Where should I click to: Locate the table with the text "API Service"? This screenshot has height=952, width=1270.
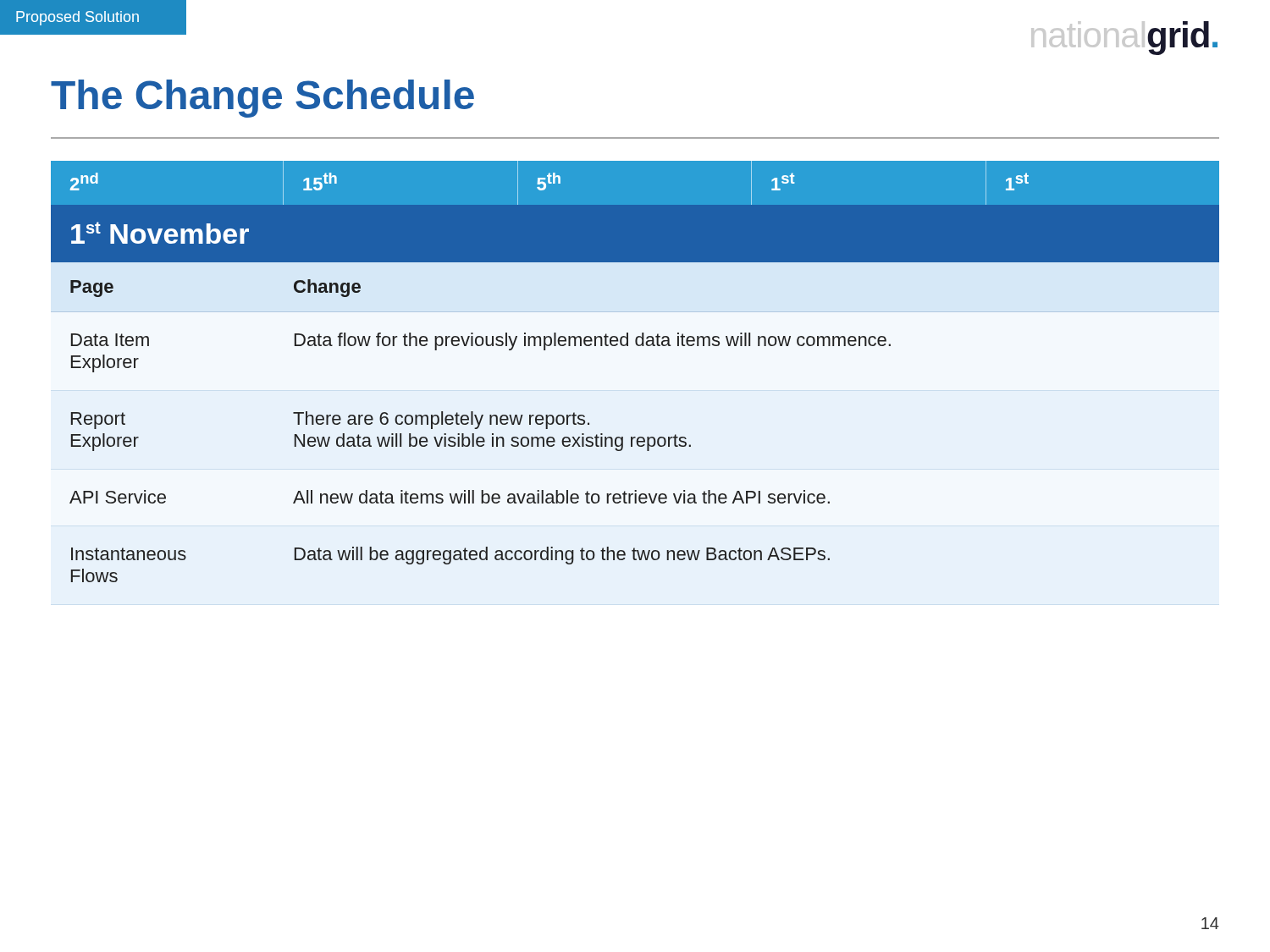click(x=635, y=434)
